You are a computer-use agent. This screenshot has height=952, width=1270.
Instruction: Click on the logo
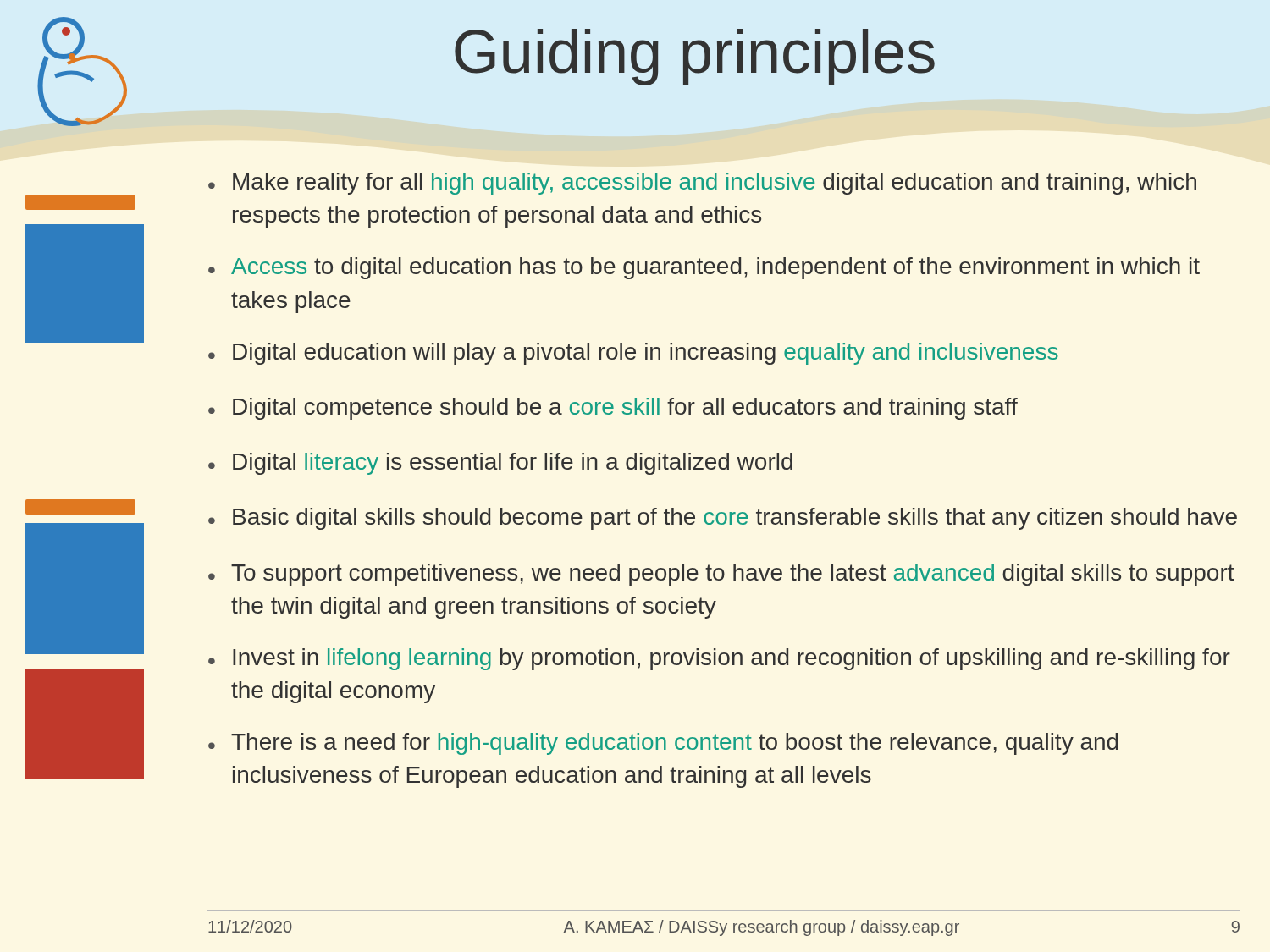click(x=85, y=76)
